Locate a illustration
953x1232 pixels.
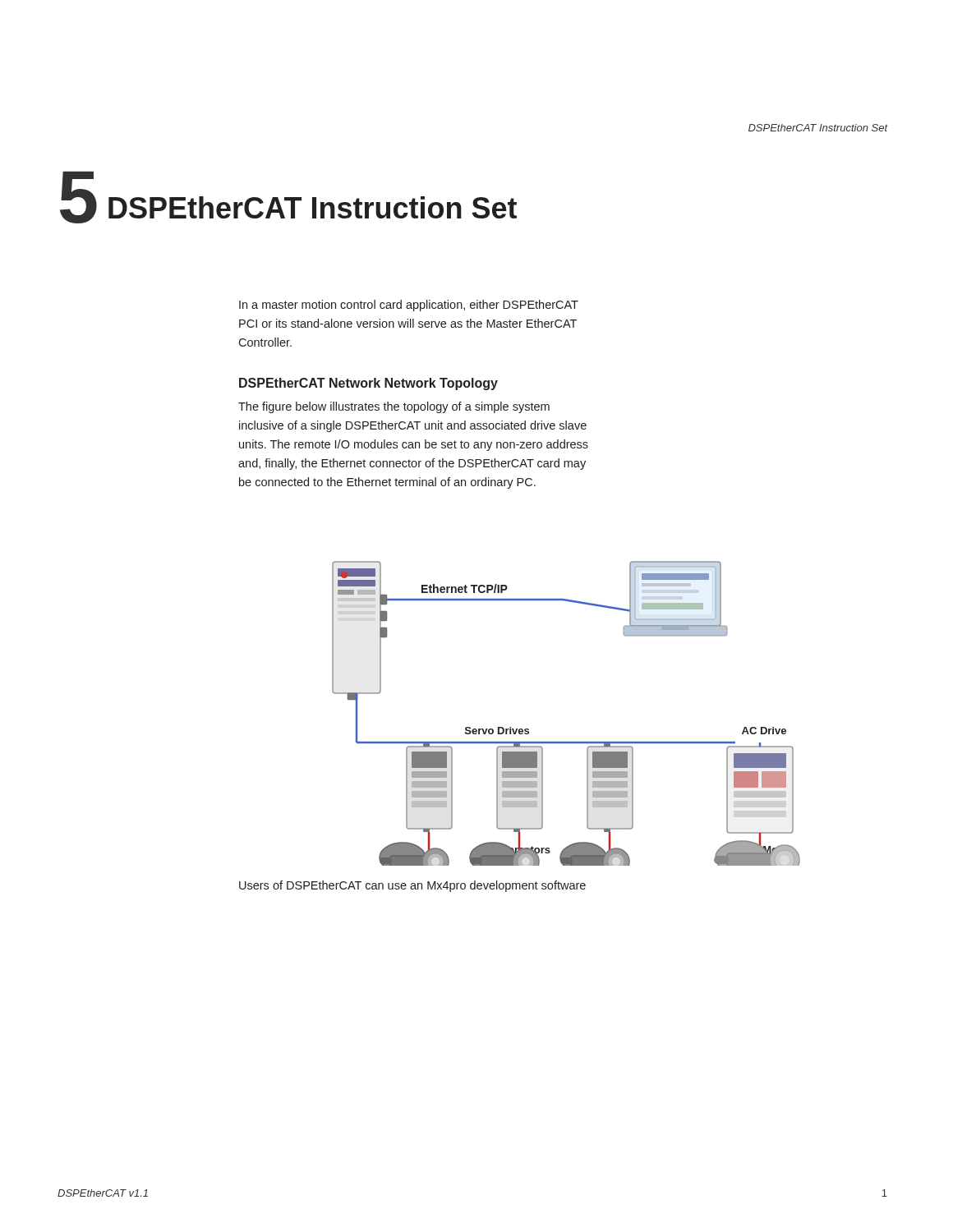pyautogui.click(x=563, y=689)
